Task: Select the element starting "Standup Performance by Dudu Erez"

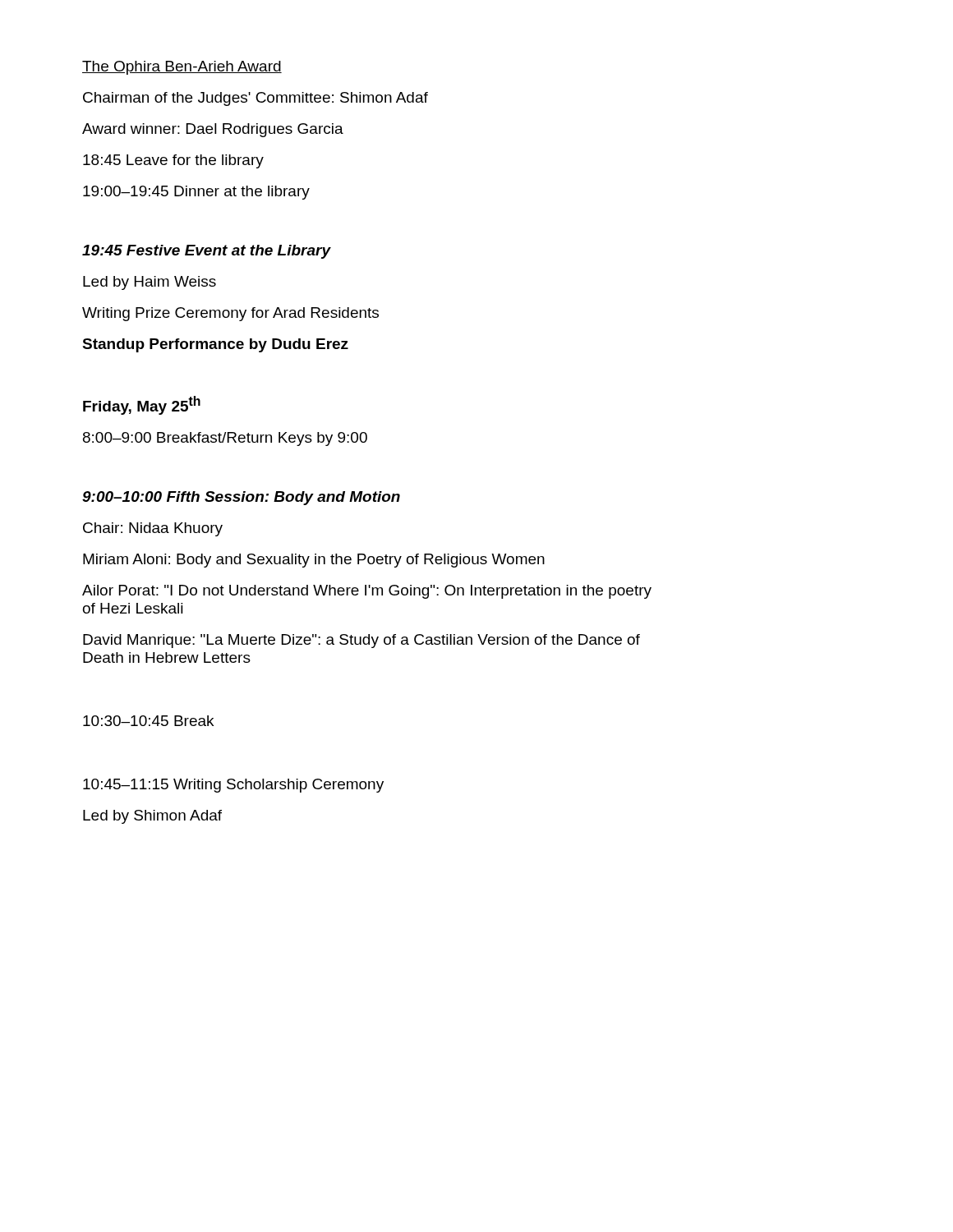Action: point(215,344)
